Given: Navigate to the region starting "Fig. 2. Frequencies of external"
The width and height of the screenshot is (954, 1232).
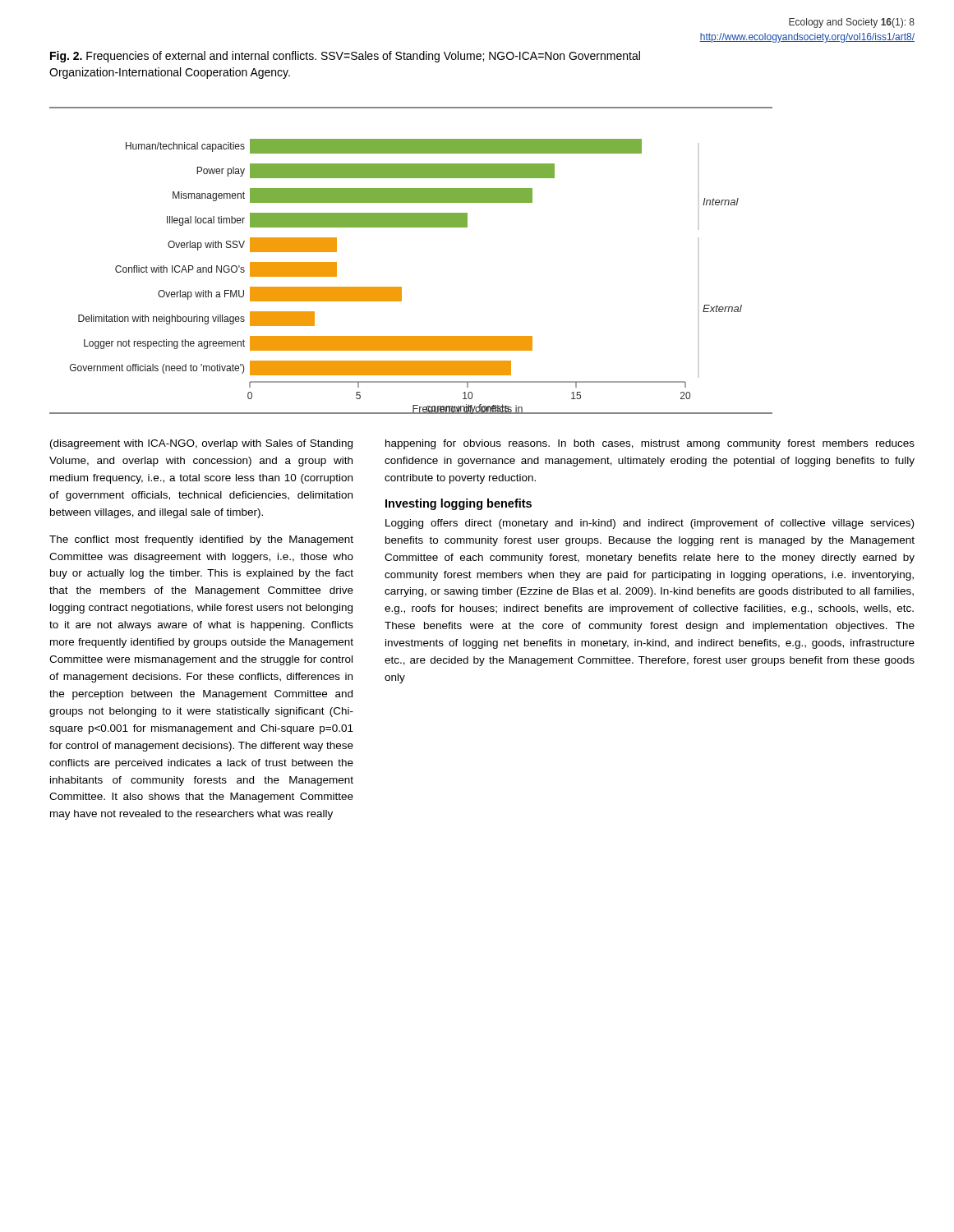Looking at the screenshot, I should coord(345,64).
